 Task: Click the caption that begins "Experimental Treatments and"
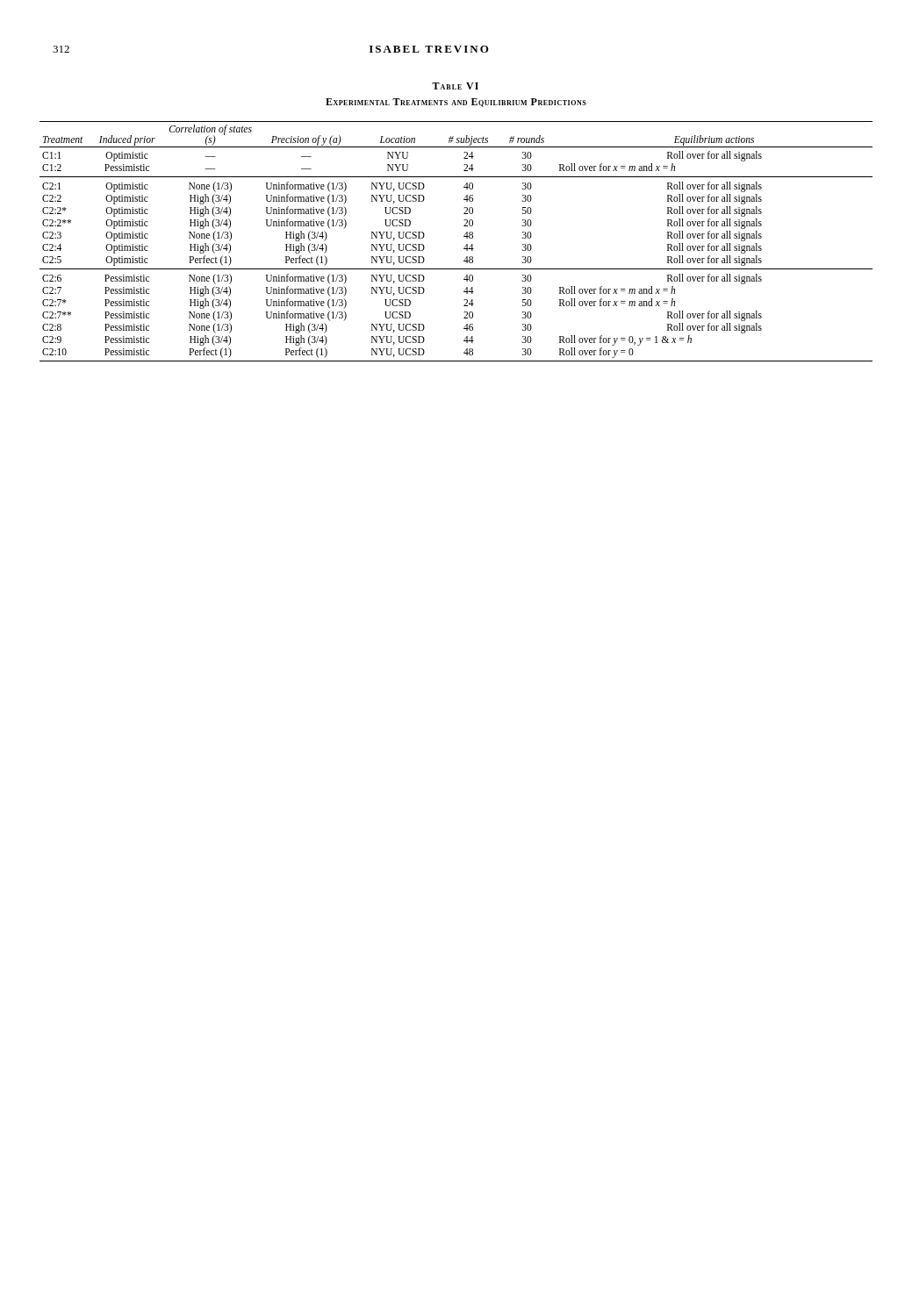[456, 102]
